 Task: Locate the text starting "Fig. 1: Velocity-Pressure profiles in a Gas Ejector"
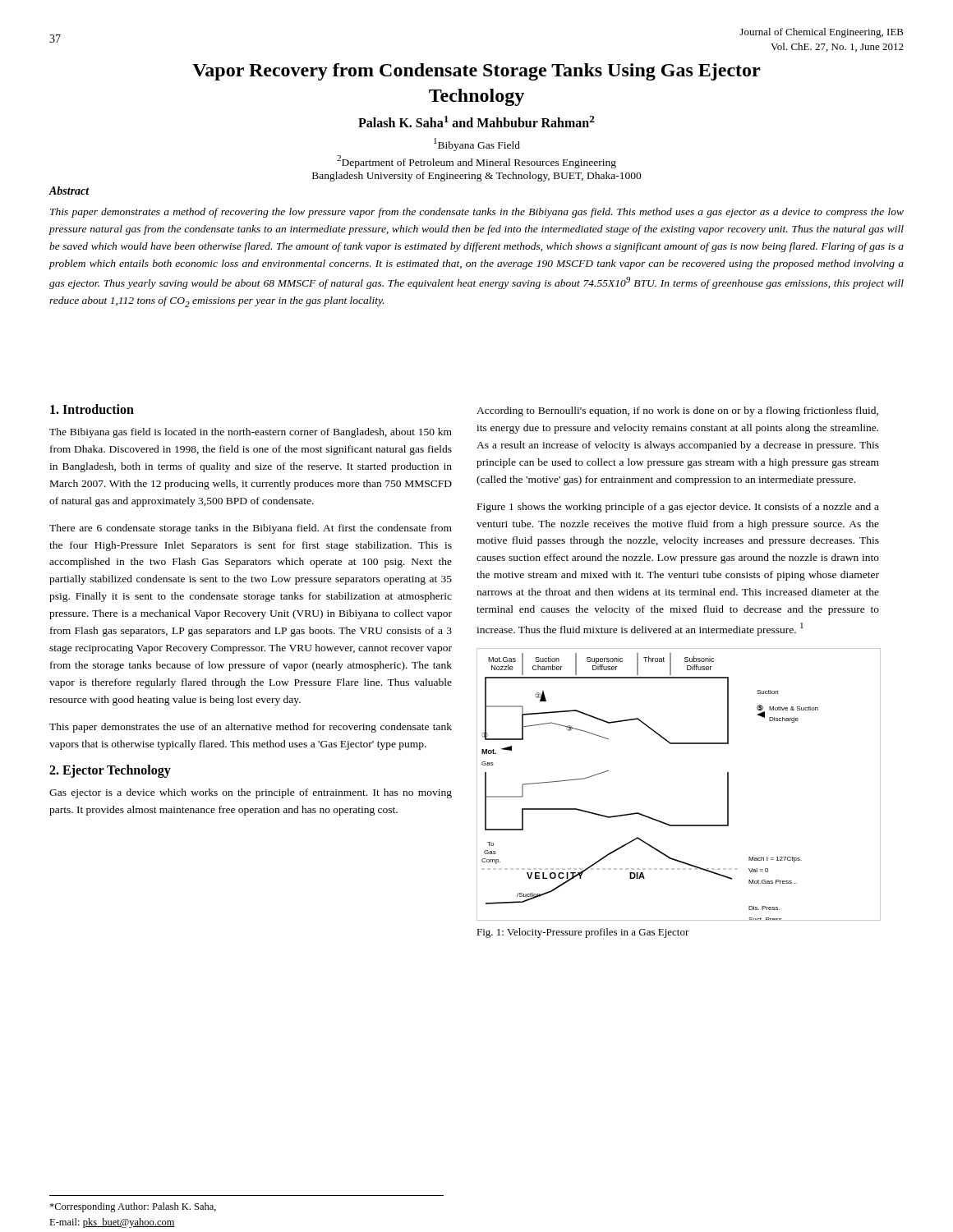coord(583,932)
